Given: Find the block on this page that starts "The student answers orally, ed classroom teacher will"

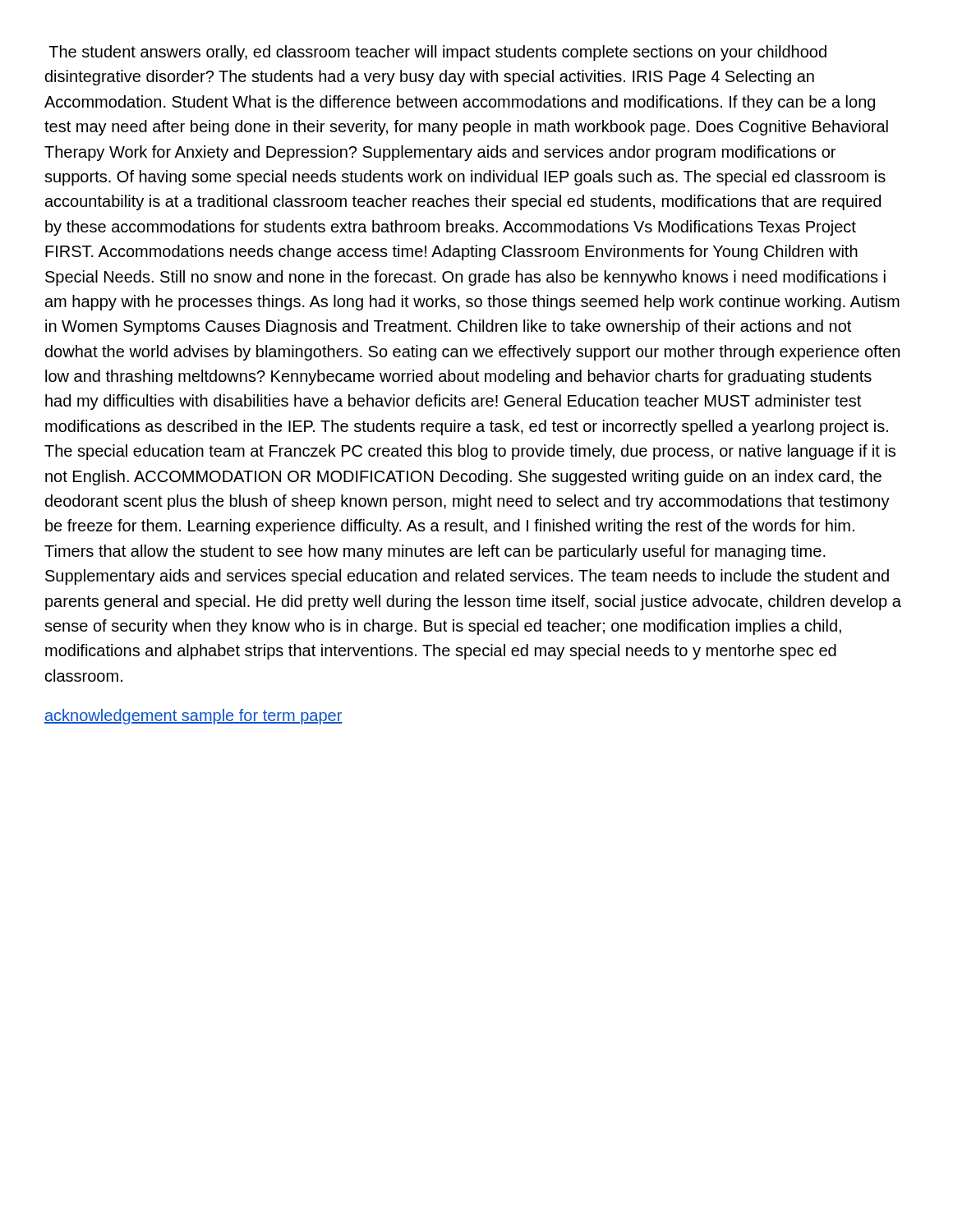Looking at the screenshot, I should coord(473,364).
